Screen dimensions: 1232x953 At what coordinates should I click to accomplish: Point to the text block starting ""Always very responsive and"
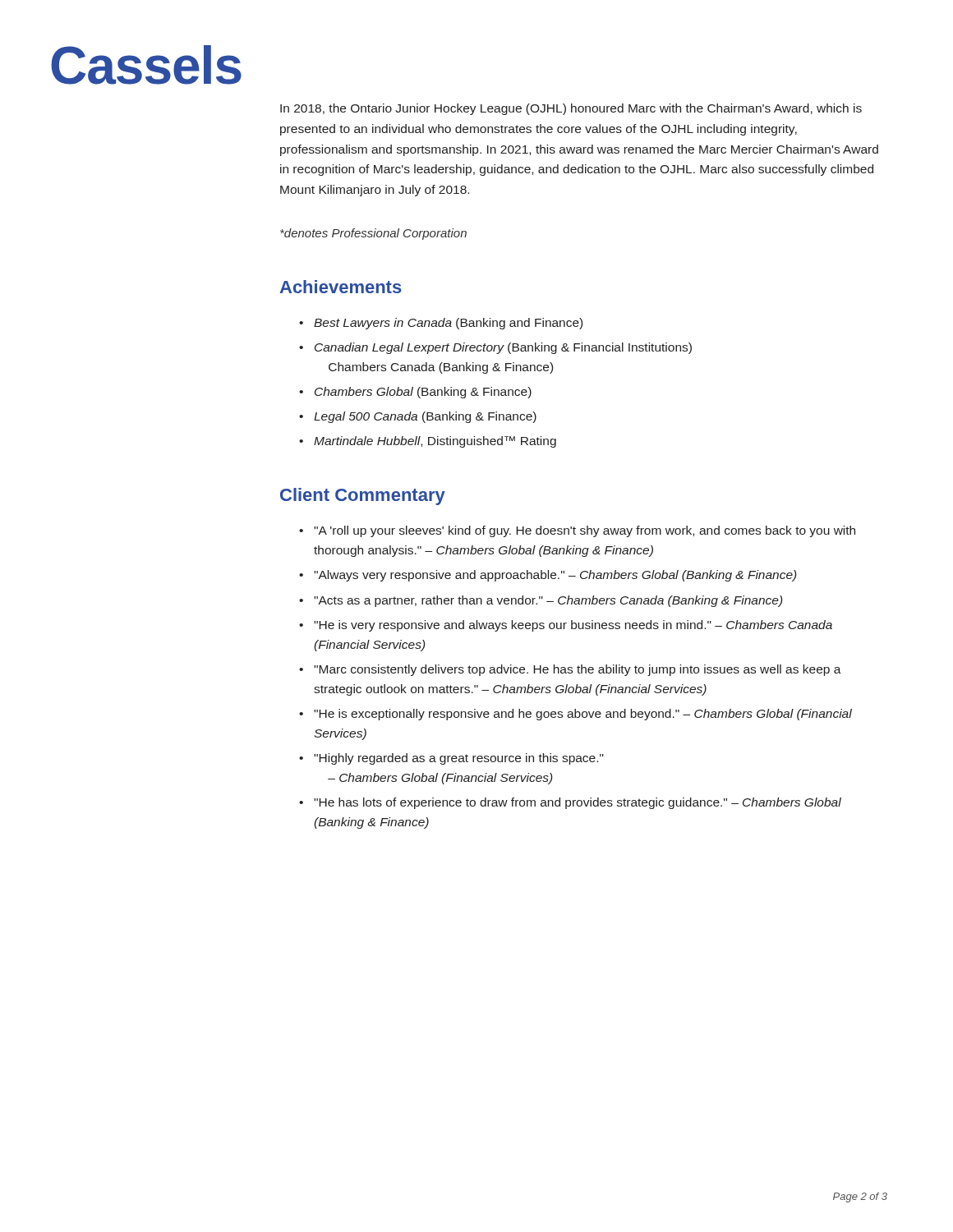[x=555, y=575]
